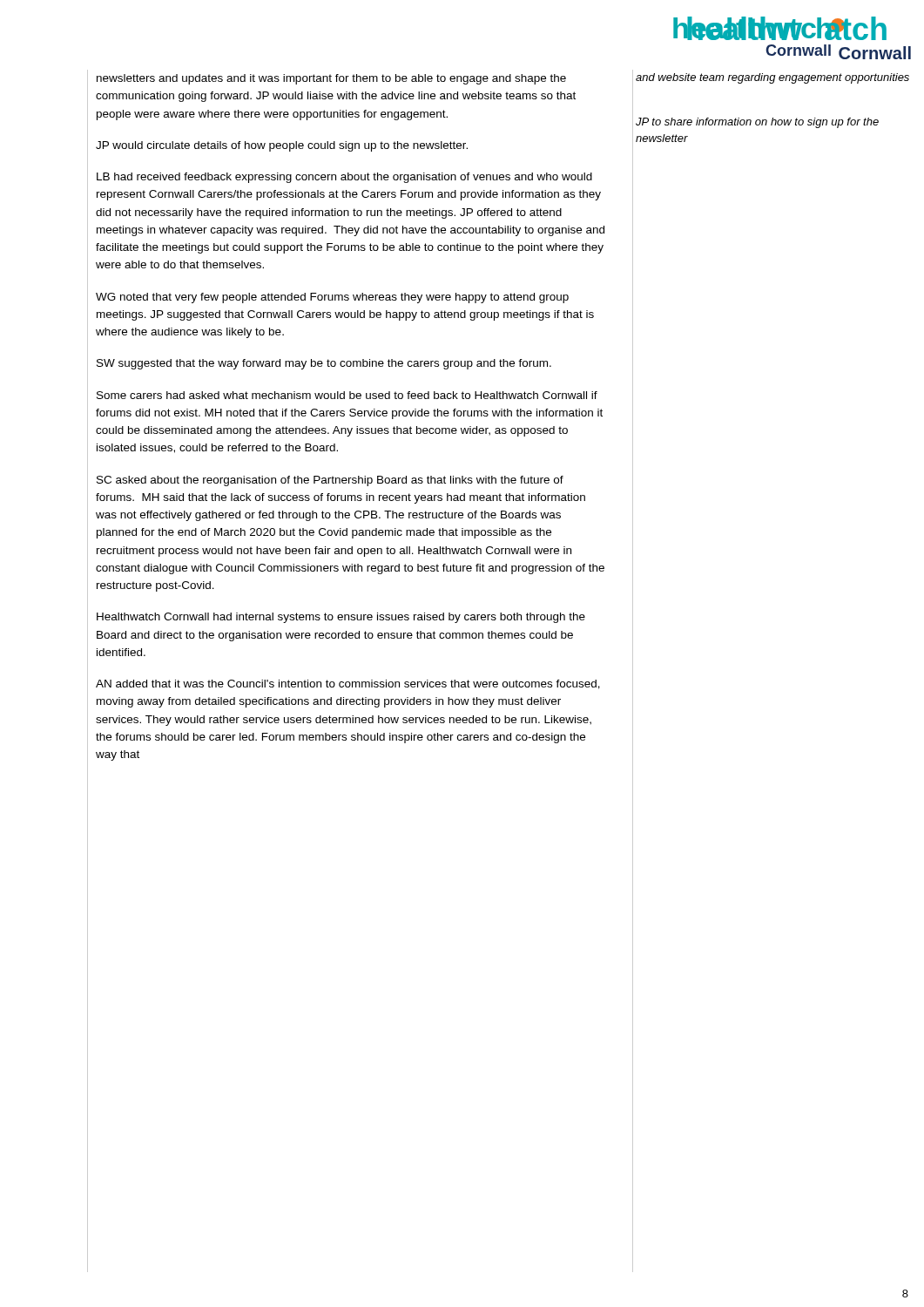Where is the passage that starts "LB had received feedback expressing concern about"?
Image resolution: width=924 pixels, height=1307 pixels.
point(351,221)
